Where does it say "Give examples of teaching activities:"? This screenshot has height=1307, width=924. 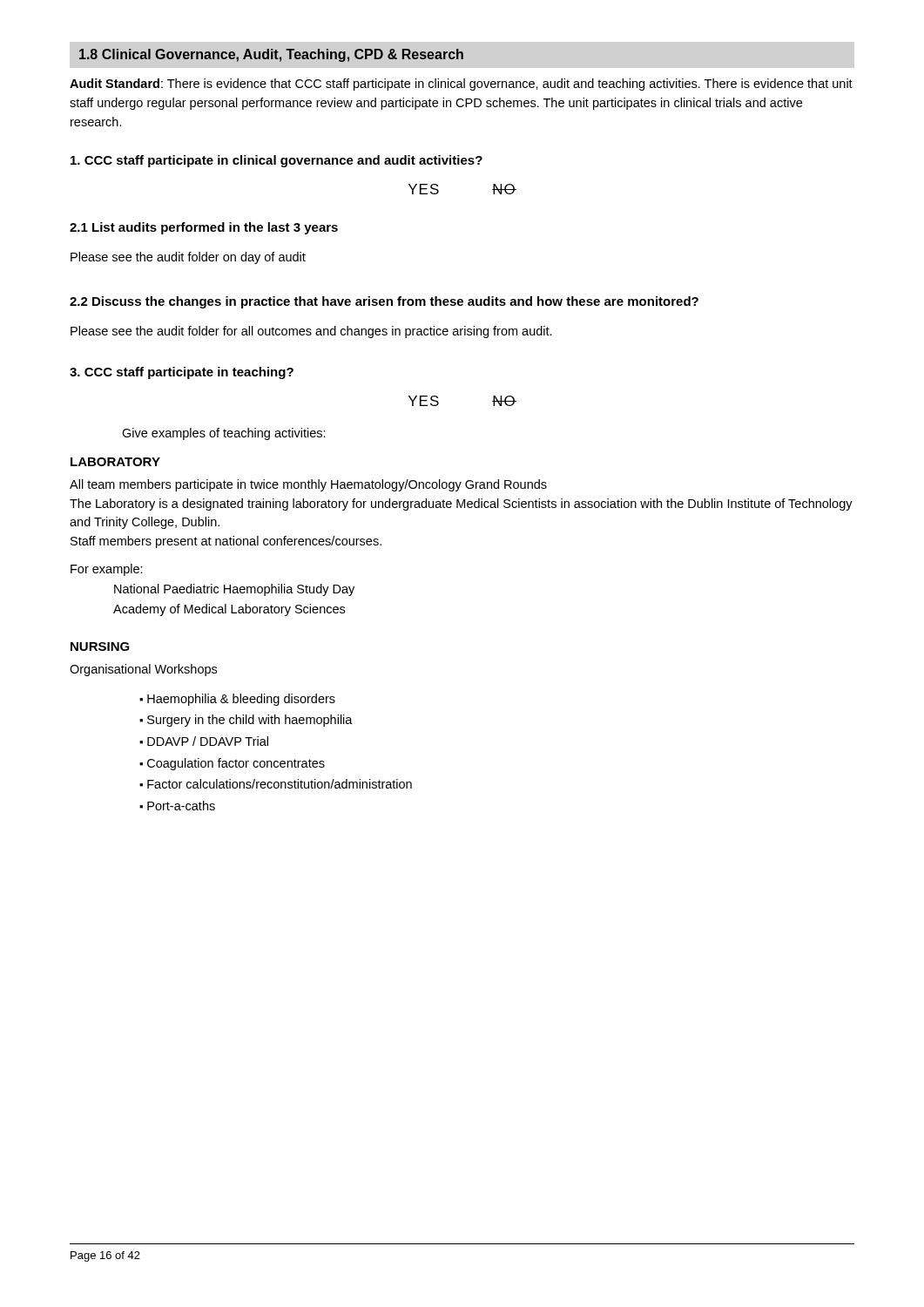pyautogui.click(x=224, y=433)
